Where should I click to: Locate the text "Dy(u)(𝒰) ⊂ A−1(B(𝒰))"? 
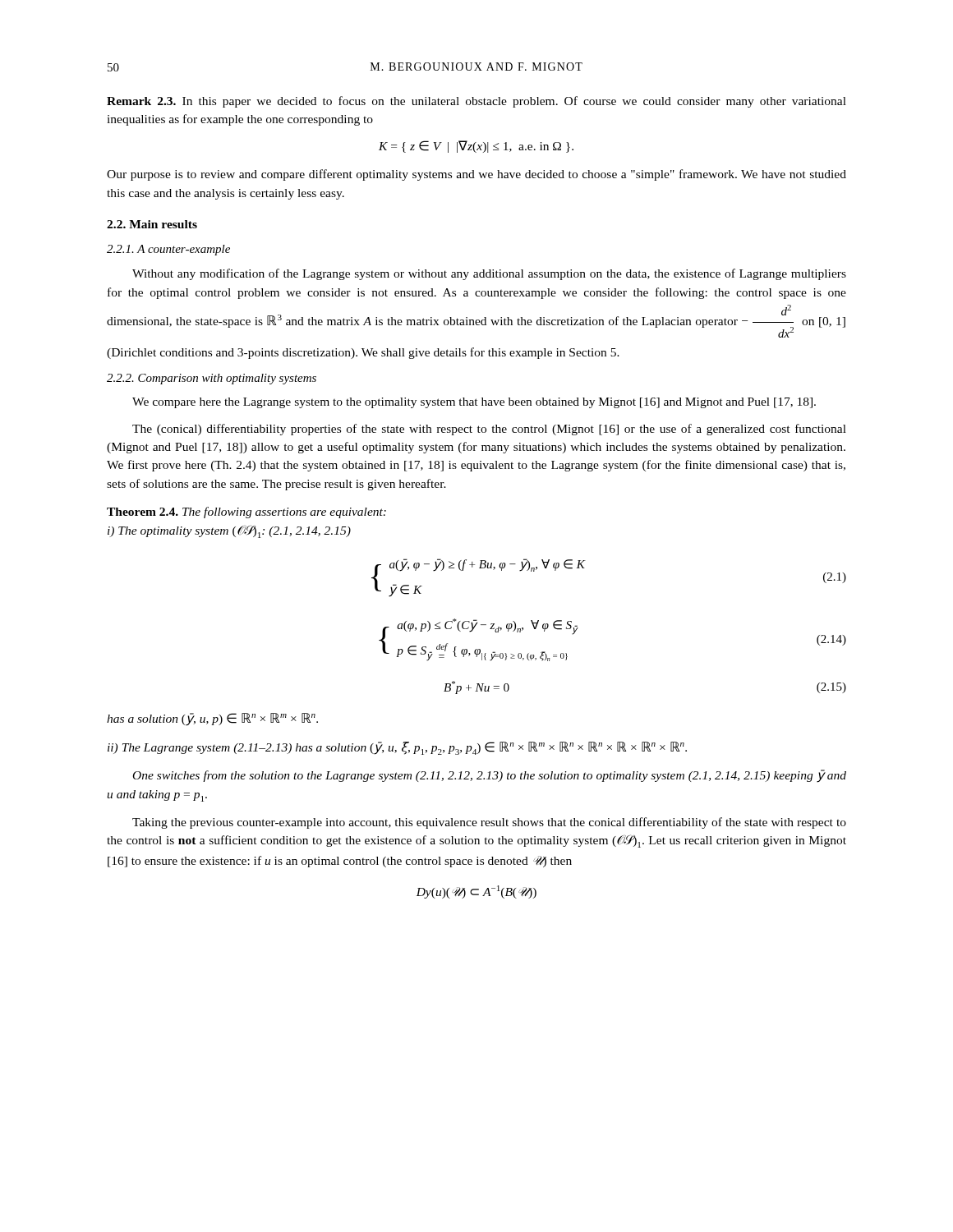pos(476,891)
